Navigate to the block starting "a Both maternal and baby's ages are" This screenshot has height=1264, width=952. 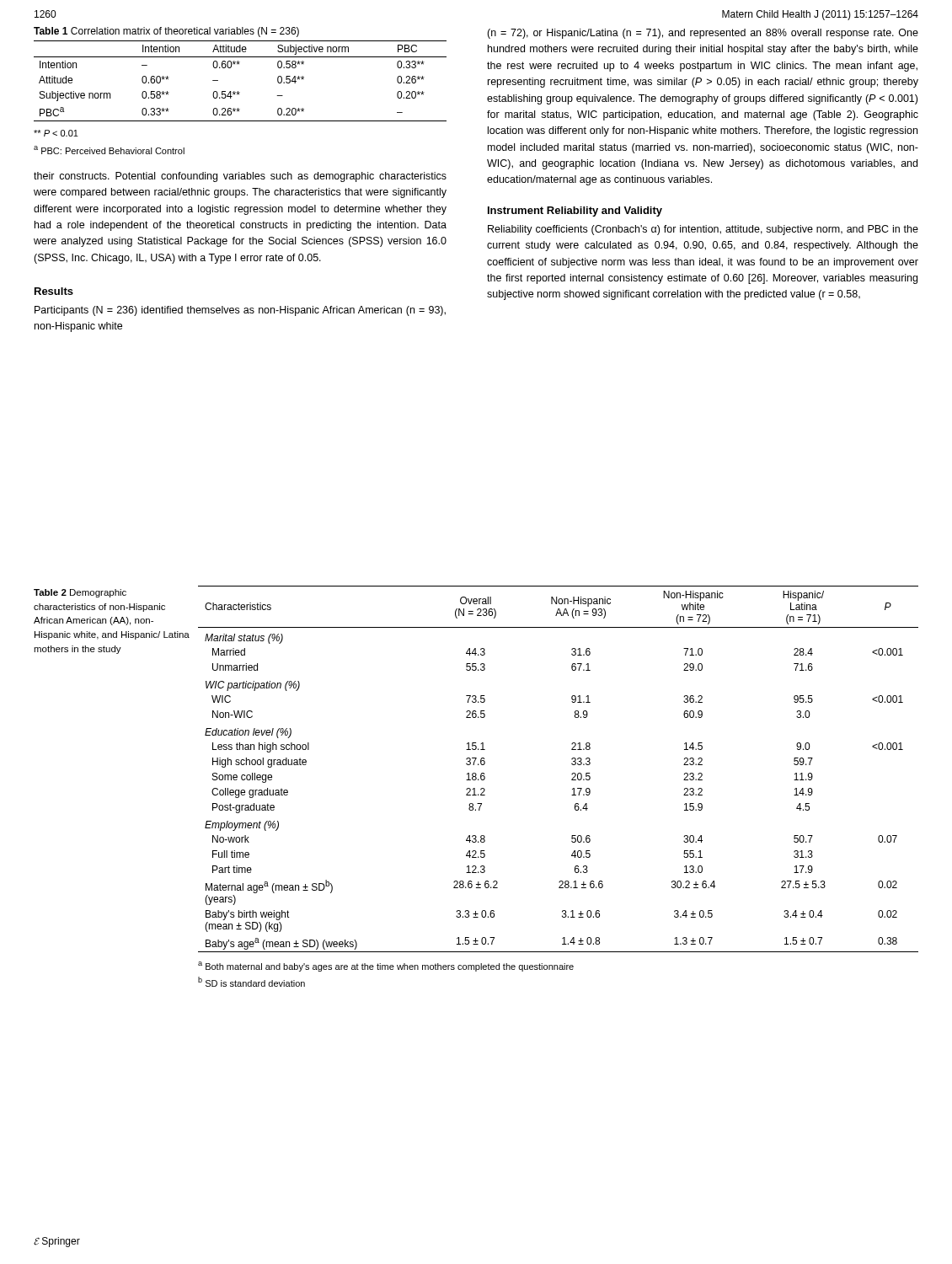pos(386,973)
